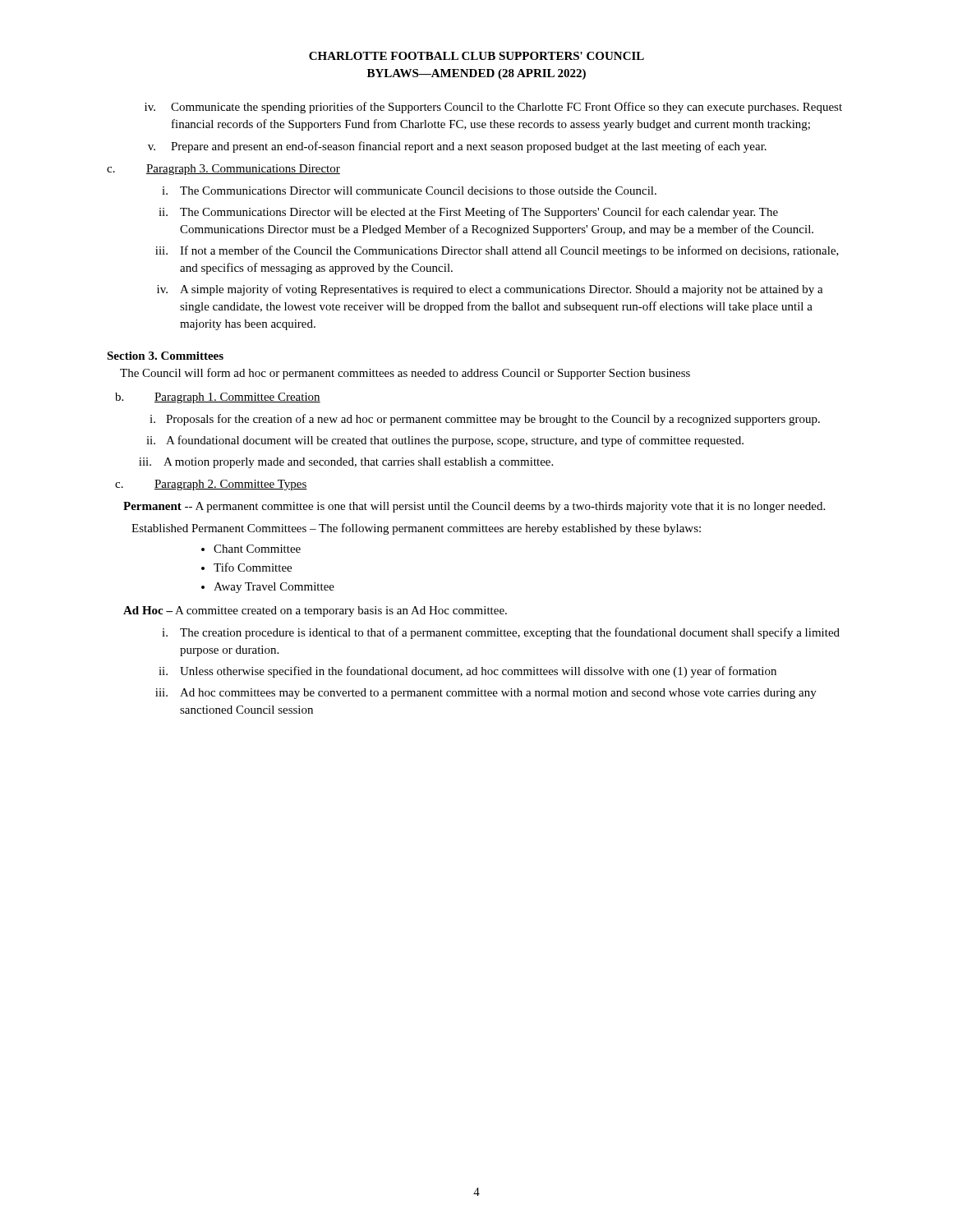Screen dimensions: 1232x953
Task: Click on the list item with the text "iv. A simple majority of voting"
Action: point(485,307)
